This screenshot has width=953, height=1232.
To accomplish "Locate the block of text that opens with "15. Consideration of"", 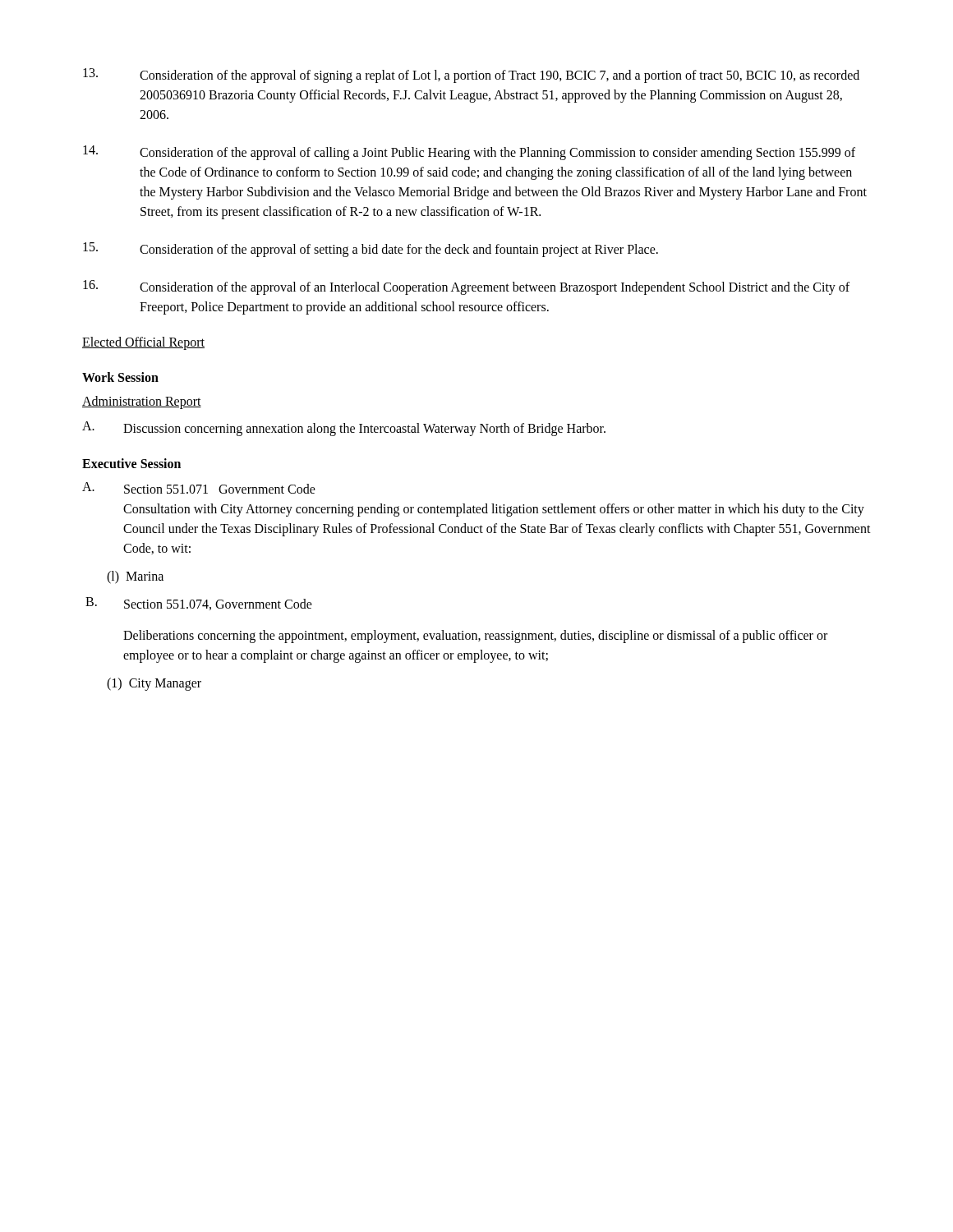I will click(x=476, y=250).
